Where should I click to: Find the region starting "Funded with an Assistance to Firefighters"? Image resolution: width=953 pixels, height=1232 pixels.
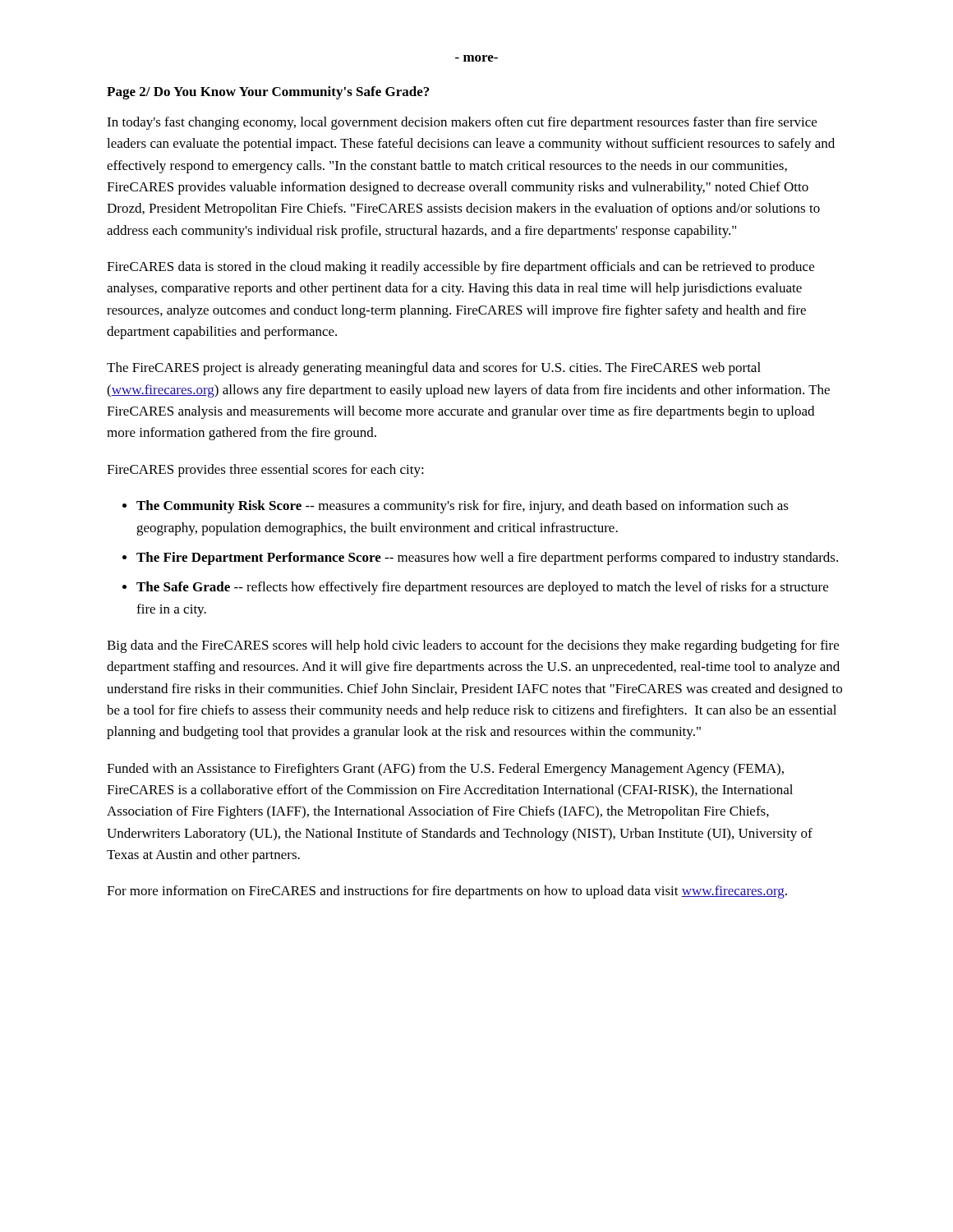460,811
